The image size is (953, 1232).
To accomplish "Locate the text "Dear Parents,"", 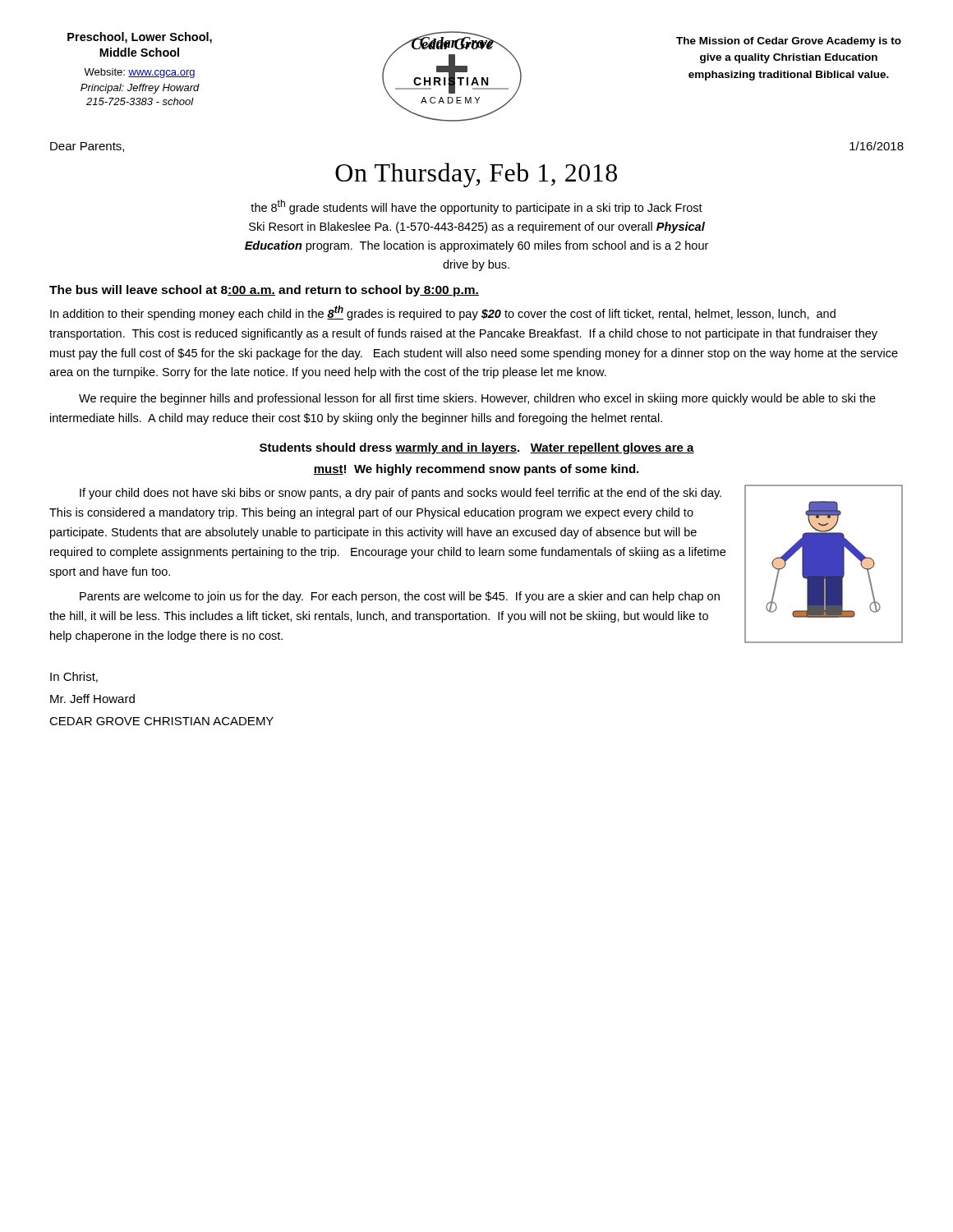I will pos(87,146).
